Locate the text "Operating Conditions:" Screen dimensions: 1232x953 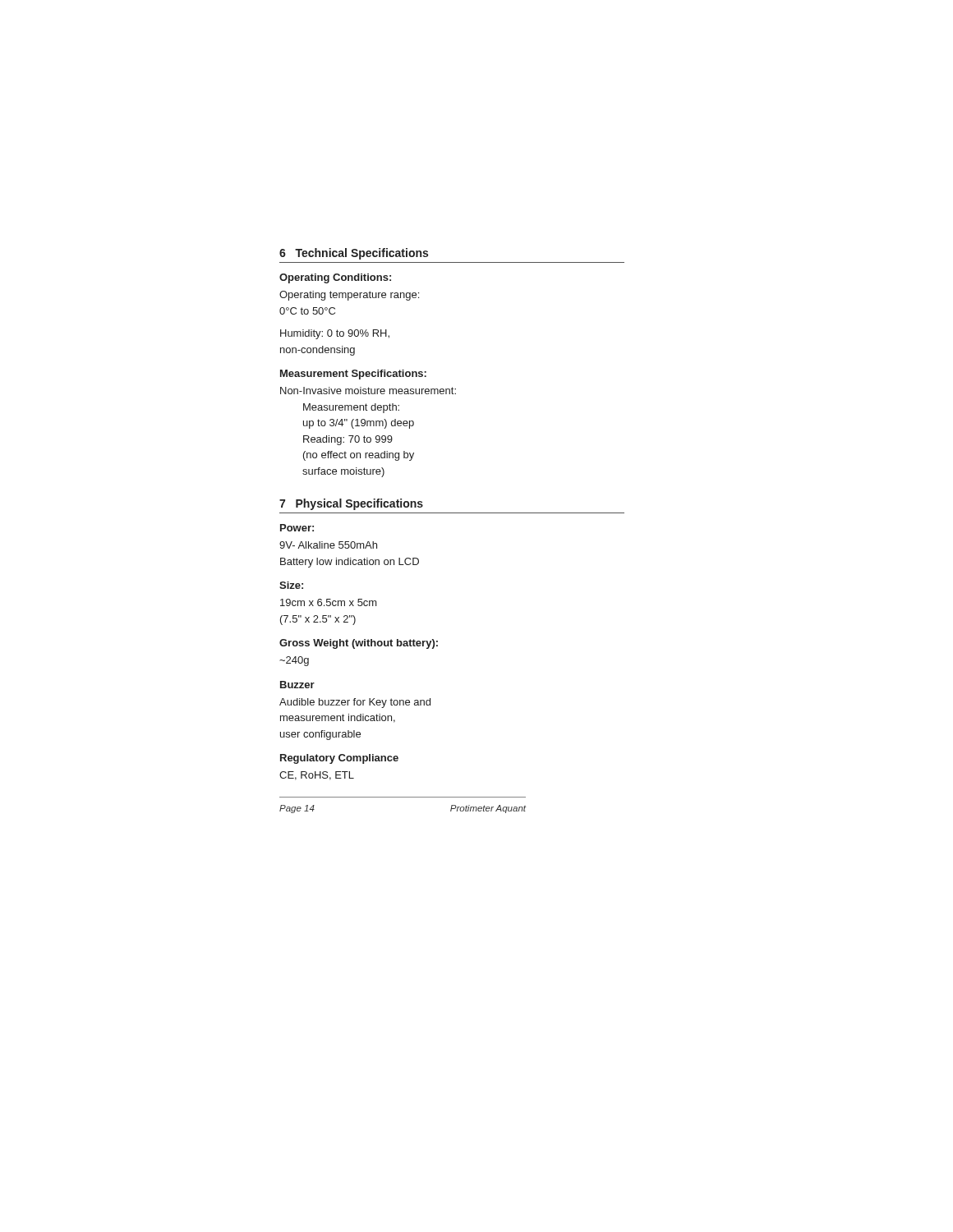click(x=336, y=277)
